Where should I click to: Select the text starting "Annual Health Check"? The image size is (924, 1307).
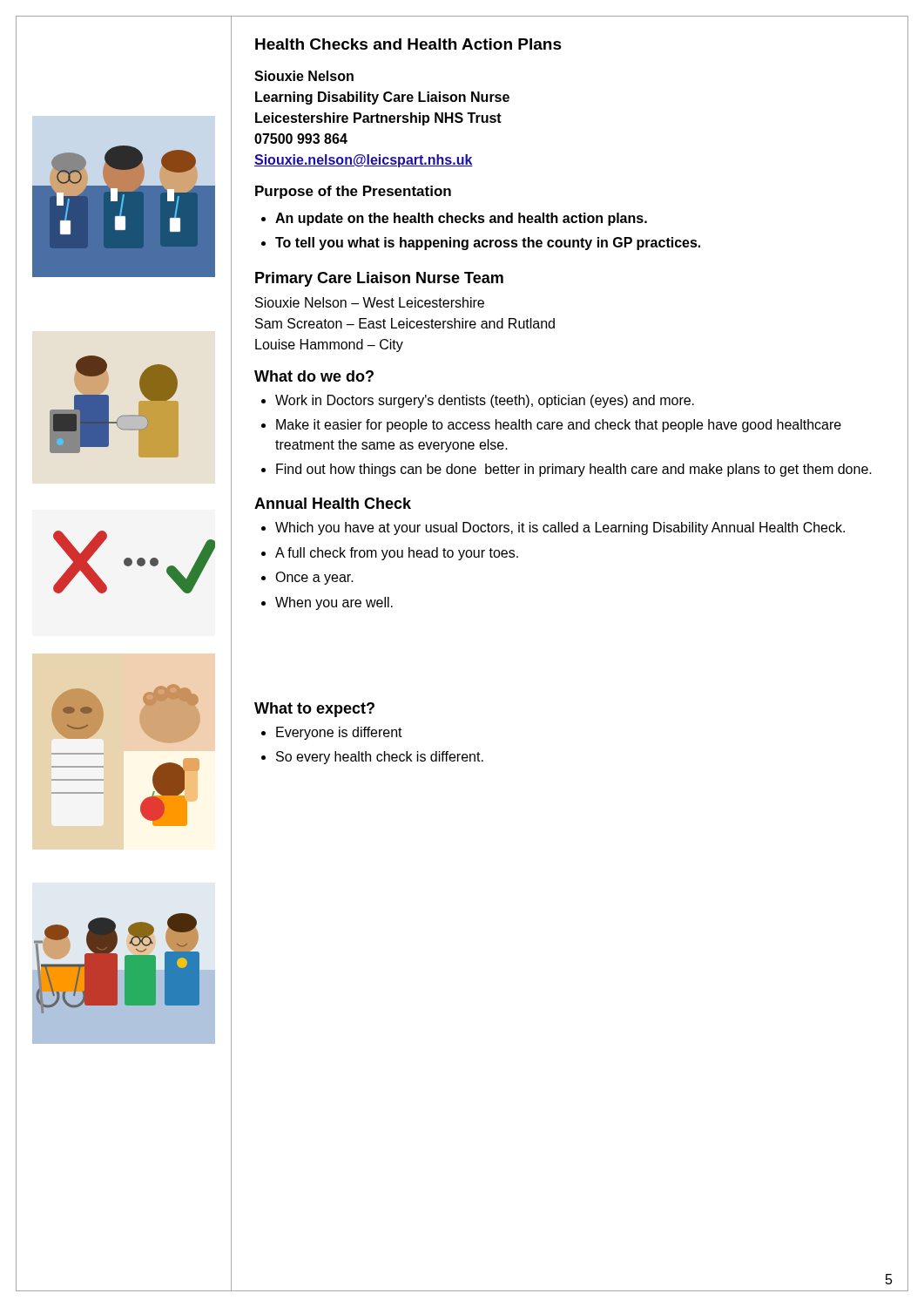pyautogui.click(x=333, y=504)
